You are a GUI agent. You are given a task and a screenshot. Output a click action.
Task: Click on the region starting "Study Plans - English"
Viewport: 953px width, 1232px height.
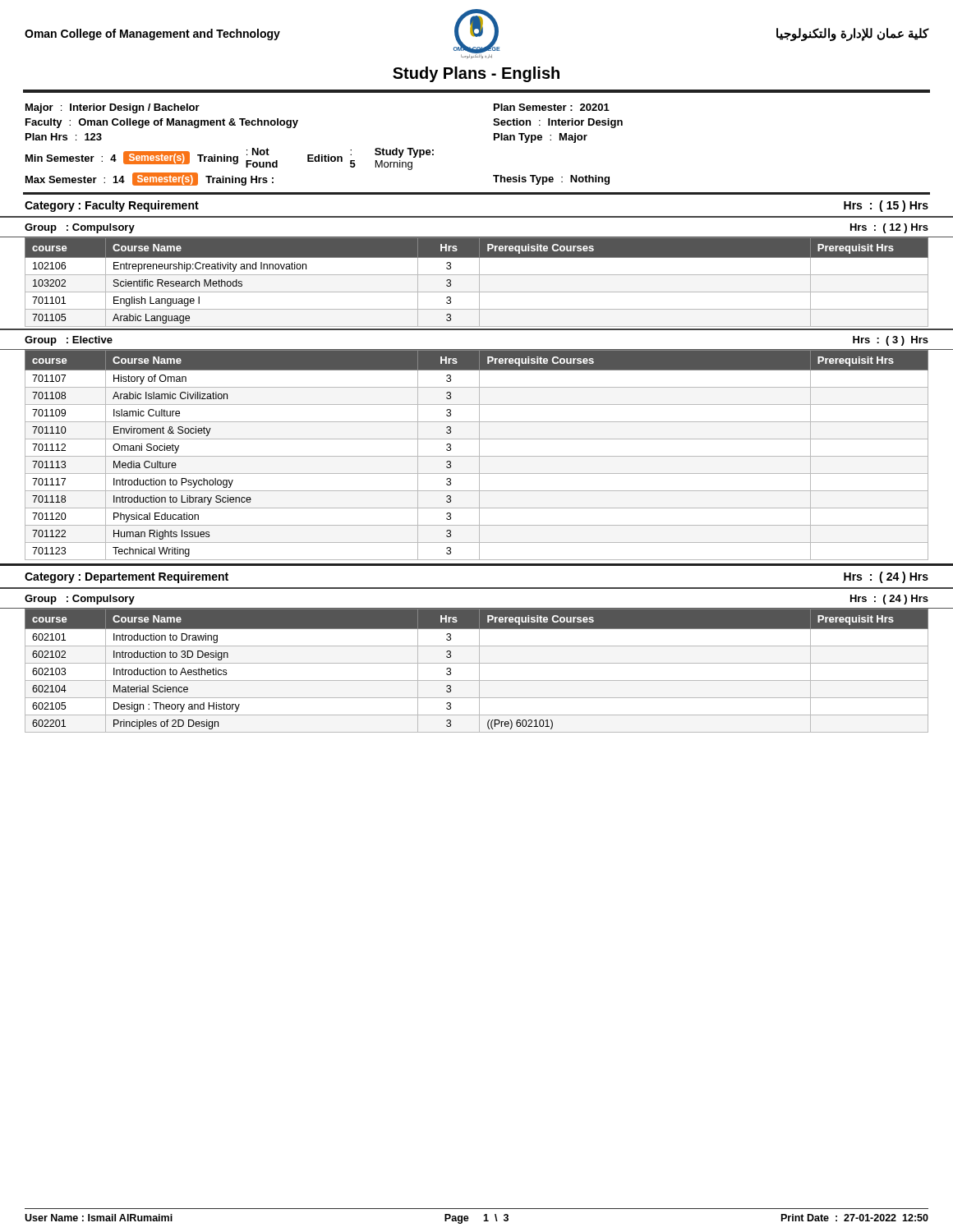pyautogui.click(x=476, y=73)
